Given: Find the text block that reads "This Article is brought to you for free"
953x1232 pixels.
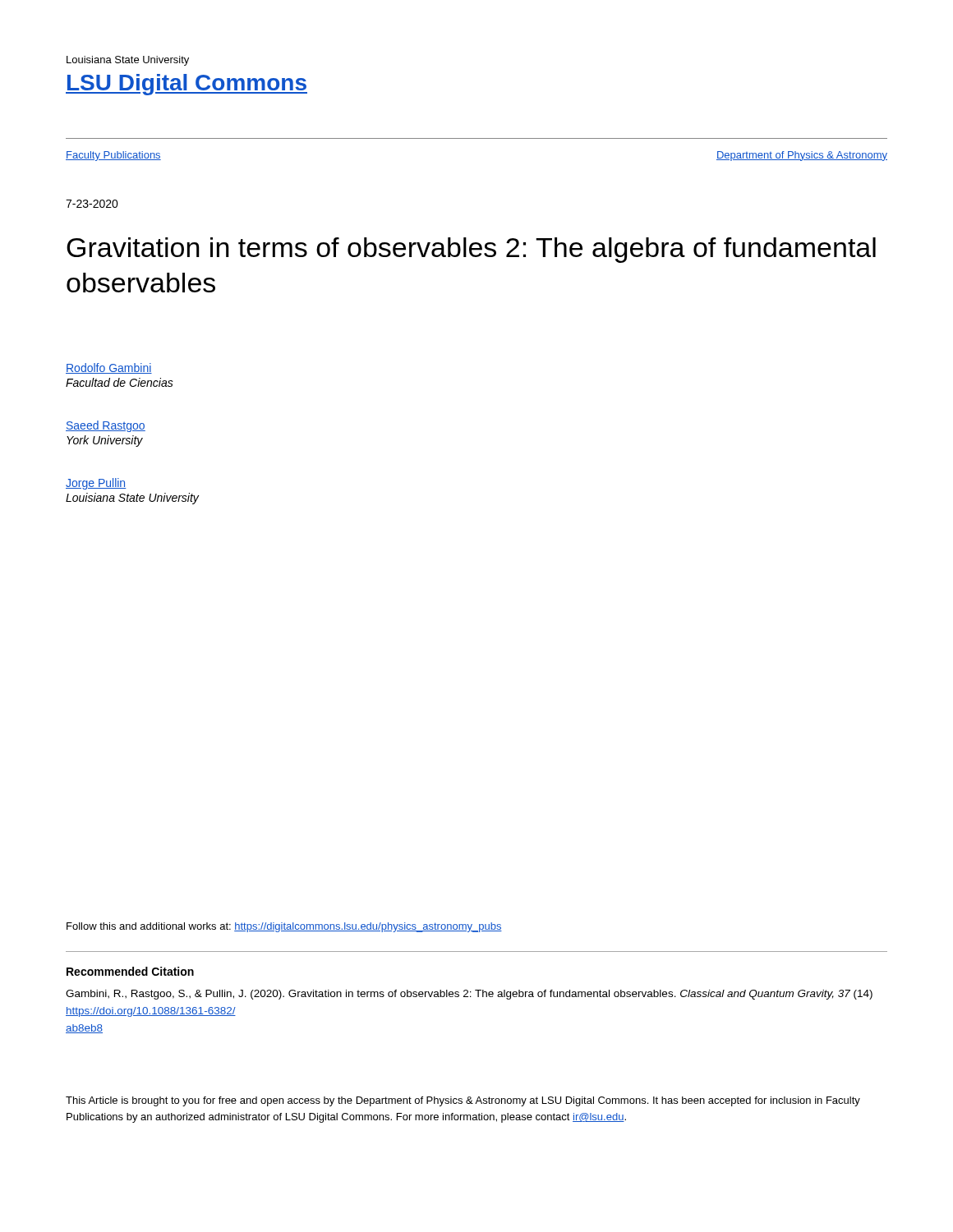Looking at the screenshot, I should point(463,1108).
